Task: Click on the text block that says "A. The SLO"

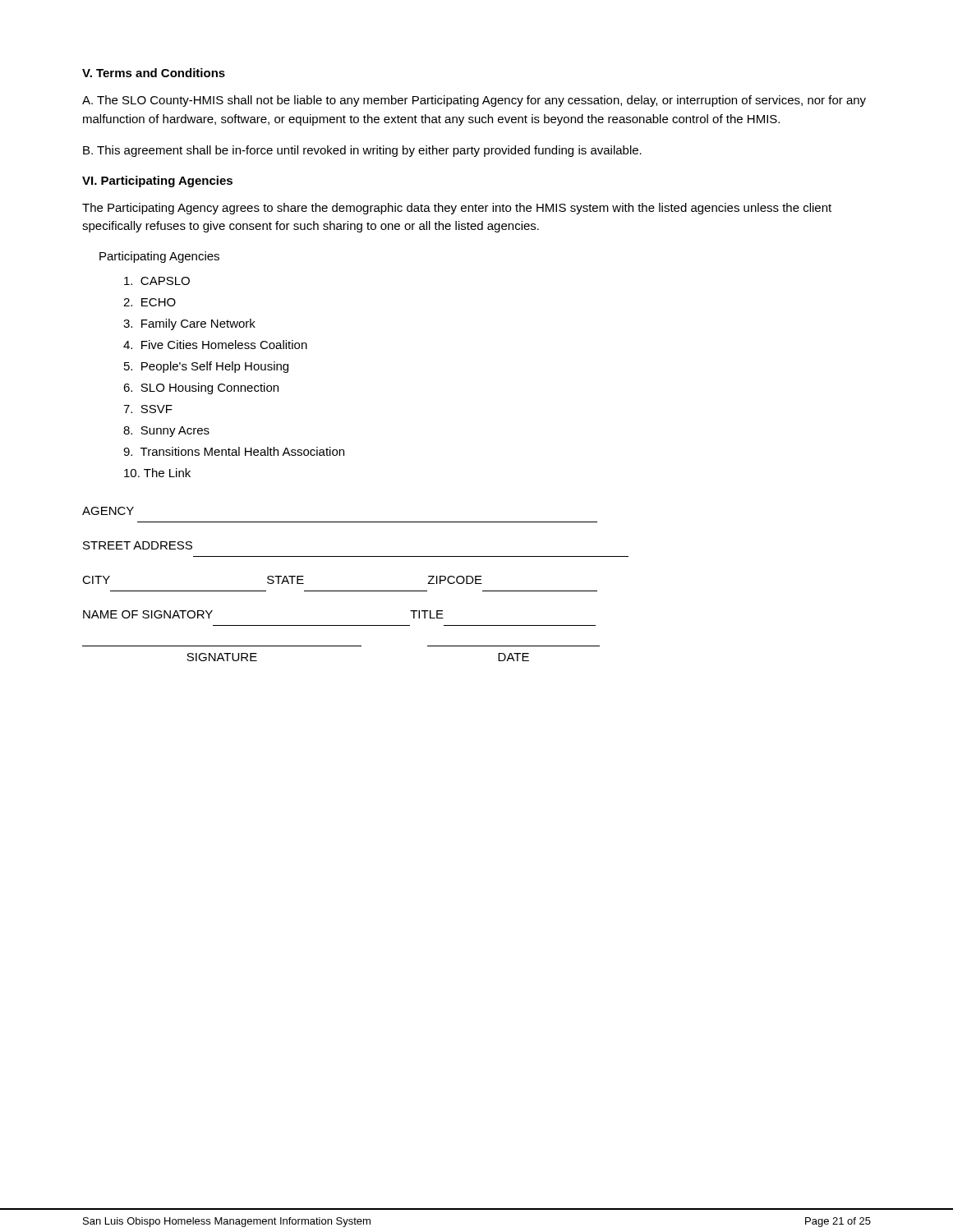Action: coord(474,109)
